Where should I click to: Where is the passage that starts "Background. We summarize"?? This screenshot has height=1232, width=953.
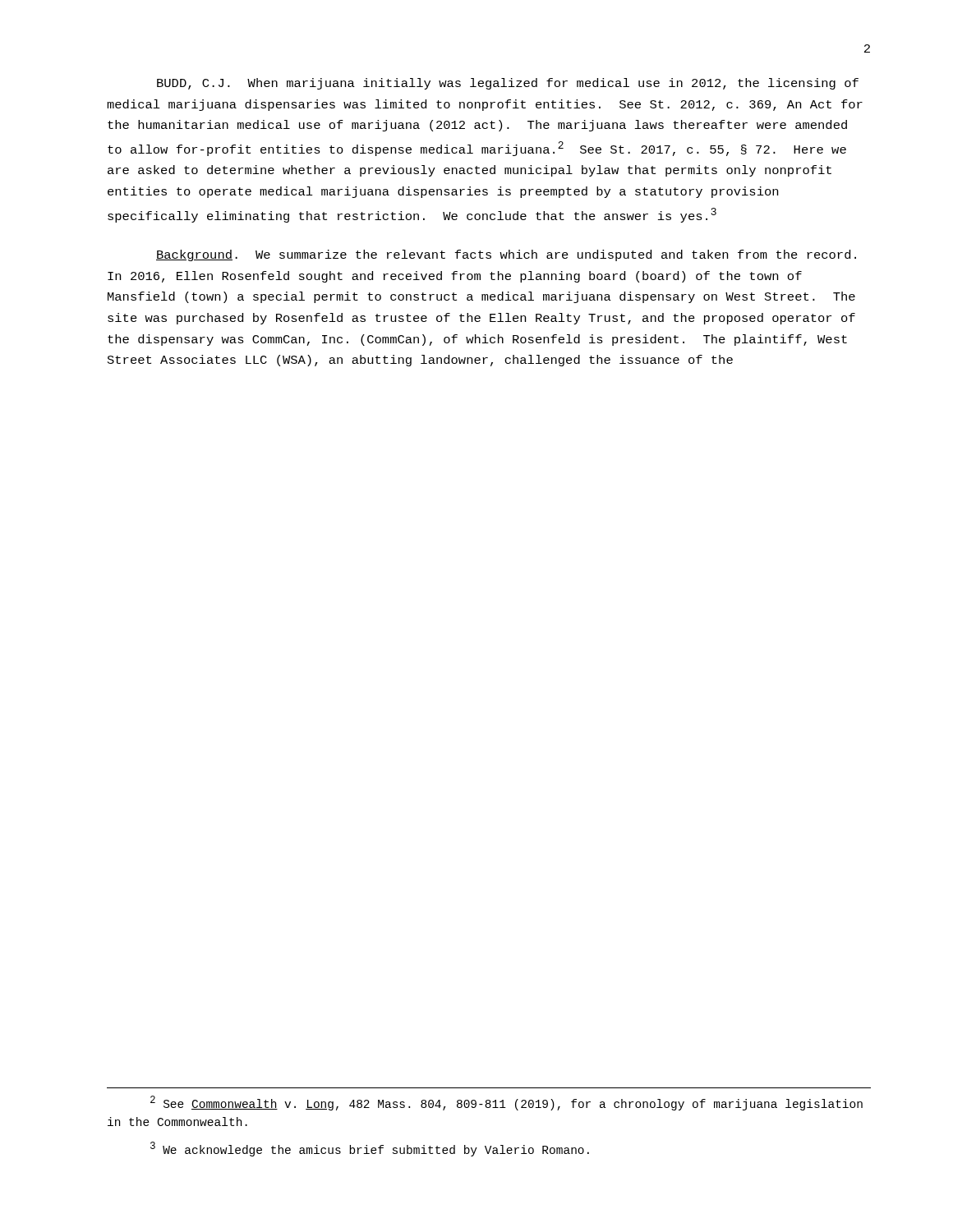pyautogui.click(x=487, y=308)
